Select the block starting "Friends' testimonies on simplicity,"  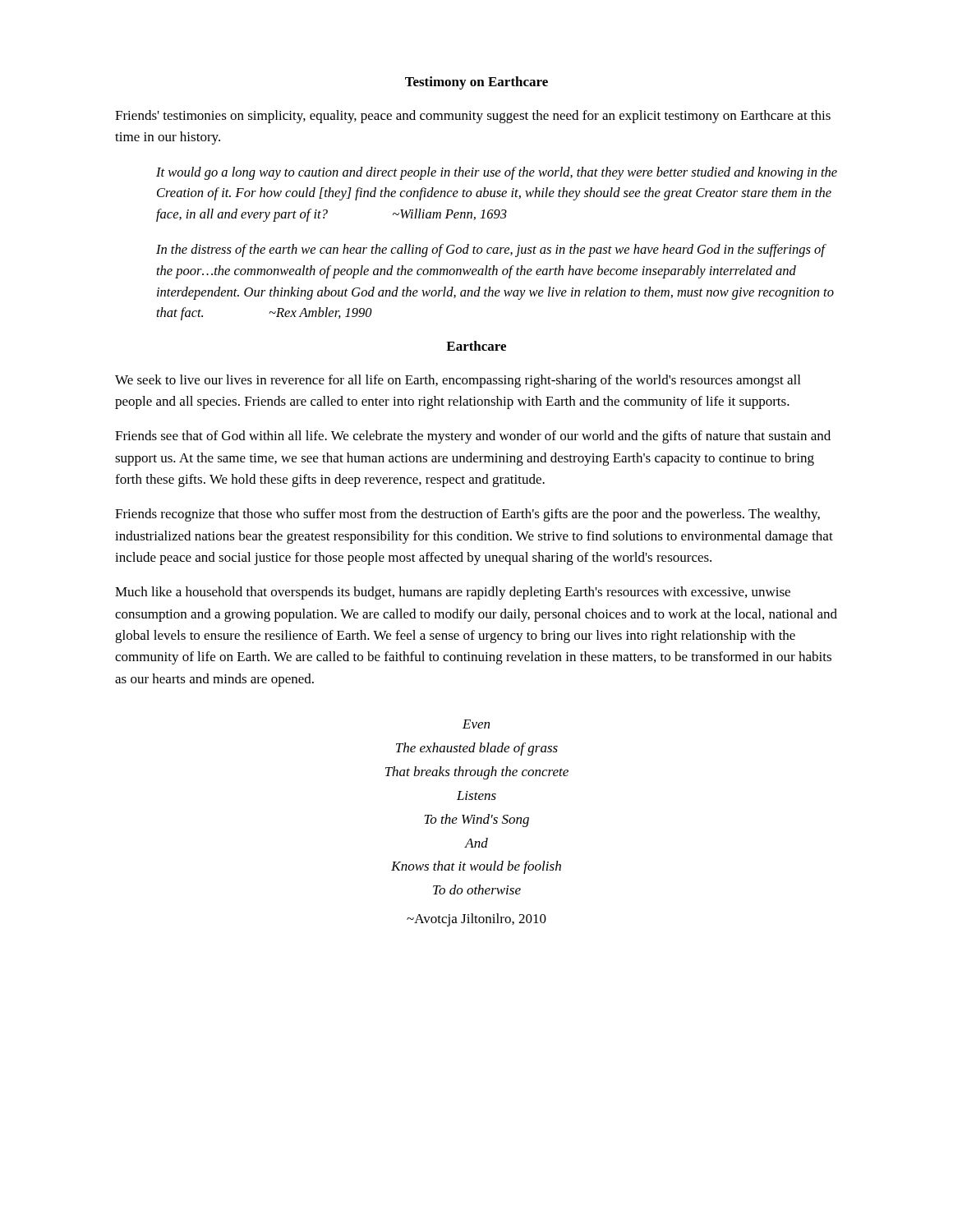tap(473, 126)
